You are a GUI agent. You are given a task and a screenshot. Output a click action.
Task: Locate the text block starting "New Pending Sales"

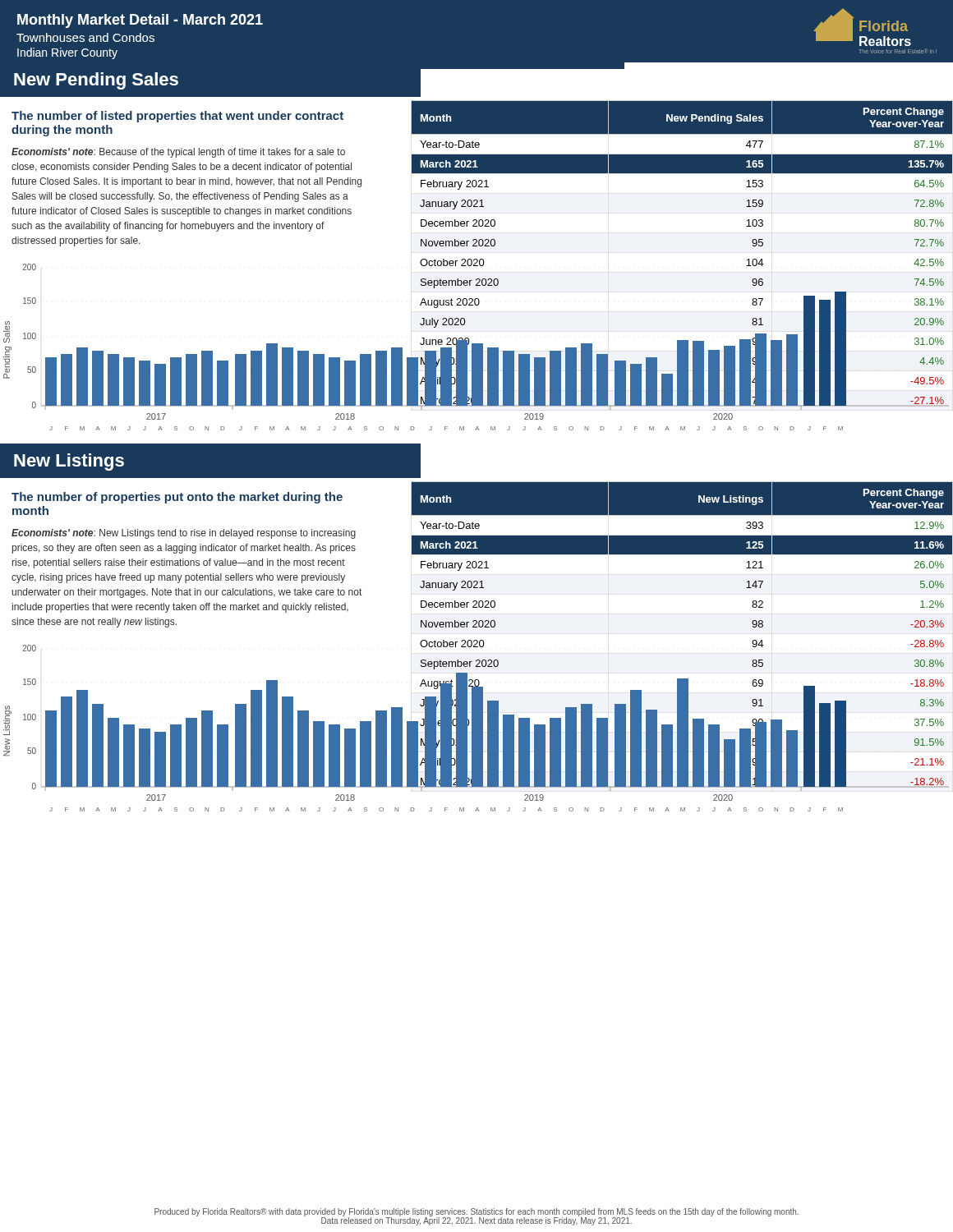[96, 79]
